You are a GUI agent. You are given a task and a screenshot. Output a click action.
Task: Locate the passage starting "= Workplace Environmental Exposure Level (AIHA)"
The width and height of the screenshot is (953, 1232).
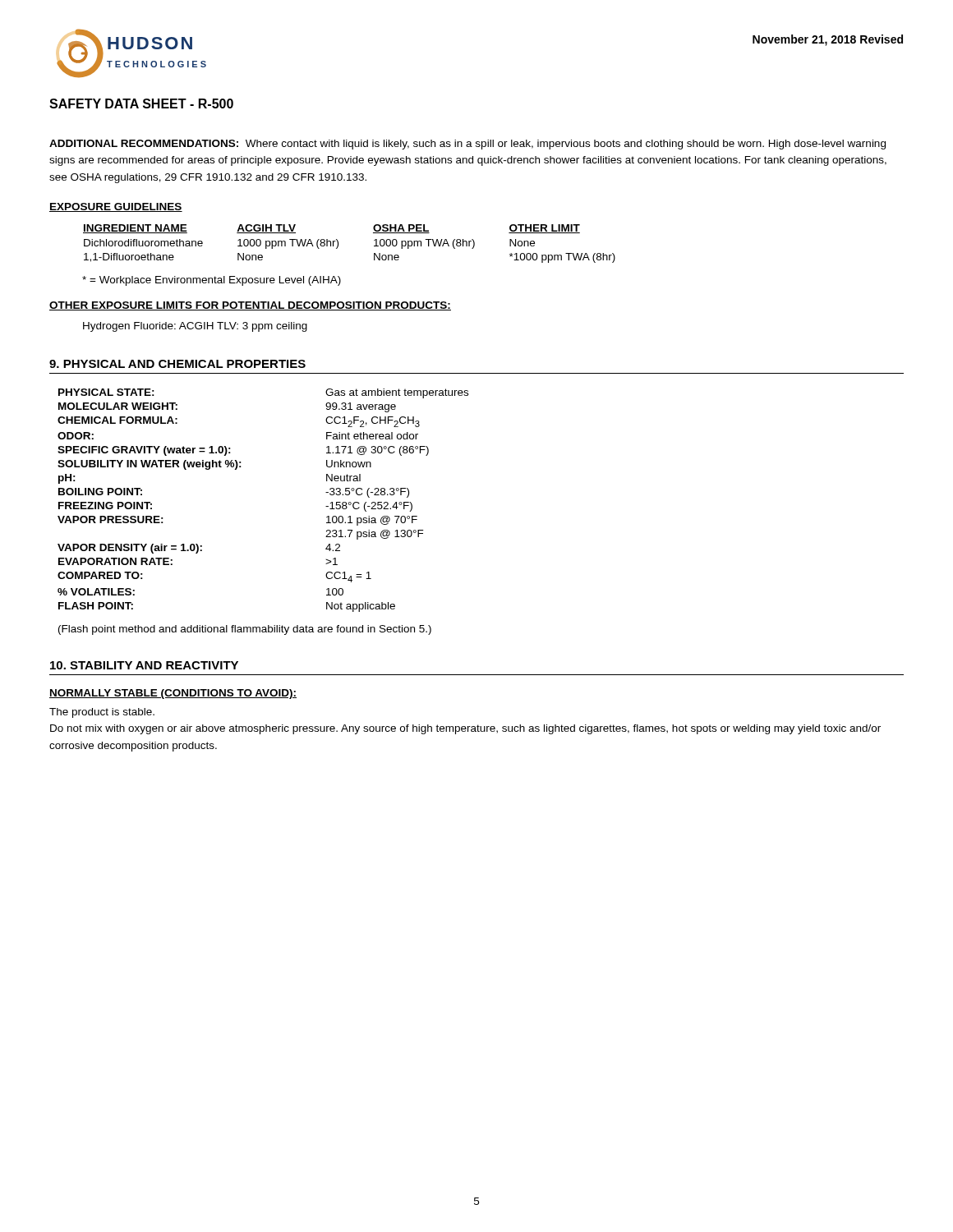coord(212,279)
